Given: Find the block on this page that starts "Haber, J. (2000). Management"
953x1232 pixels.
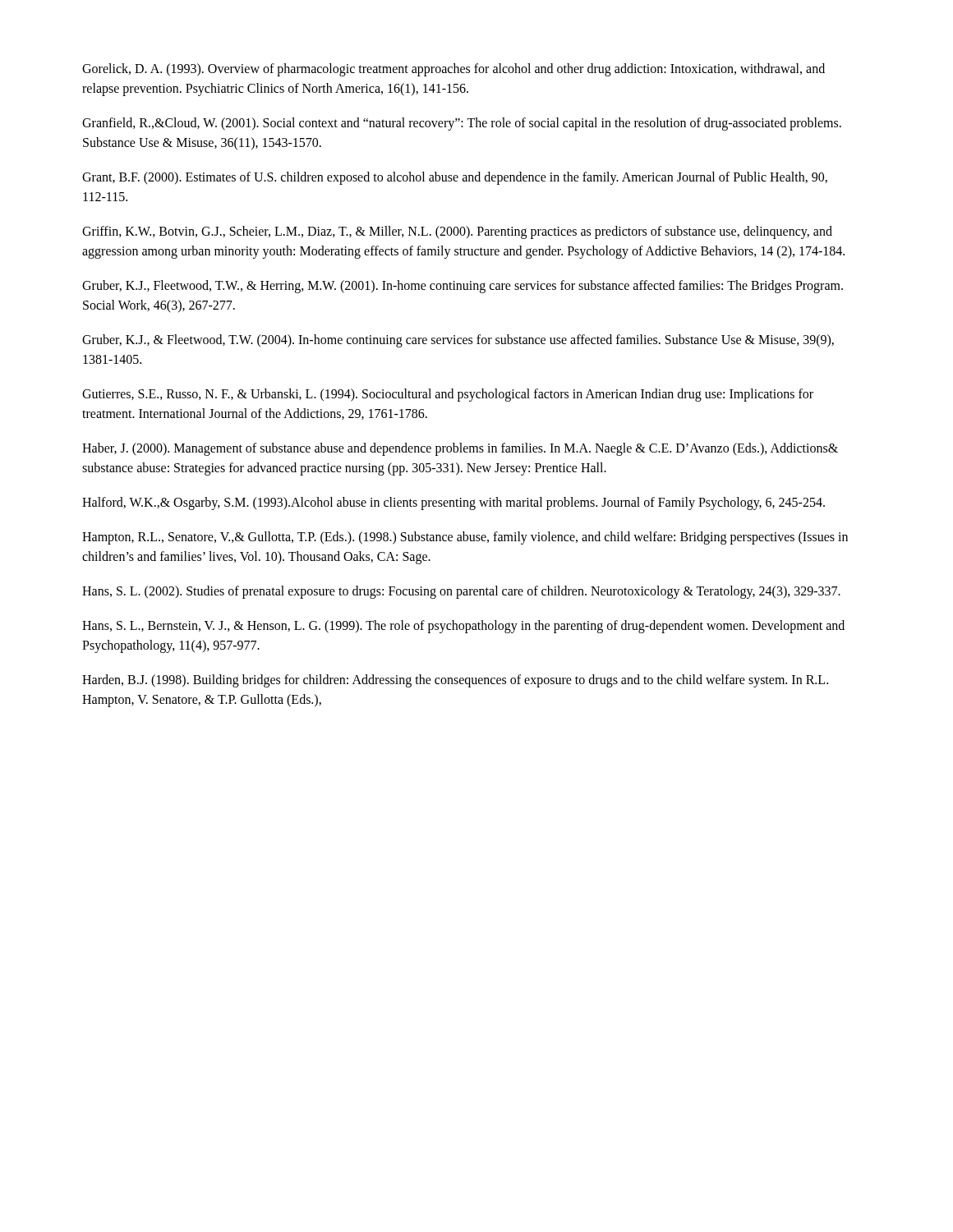Looking at the screenshot, I should coord(460,458).
